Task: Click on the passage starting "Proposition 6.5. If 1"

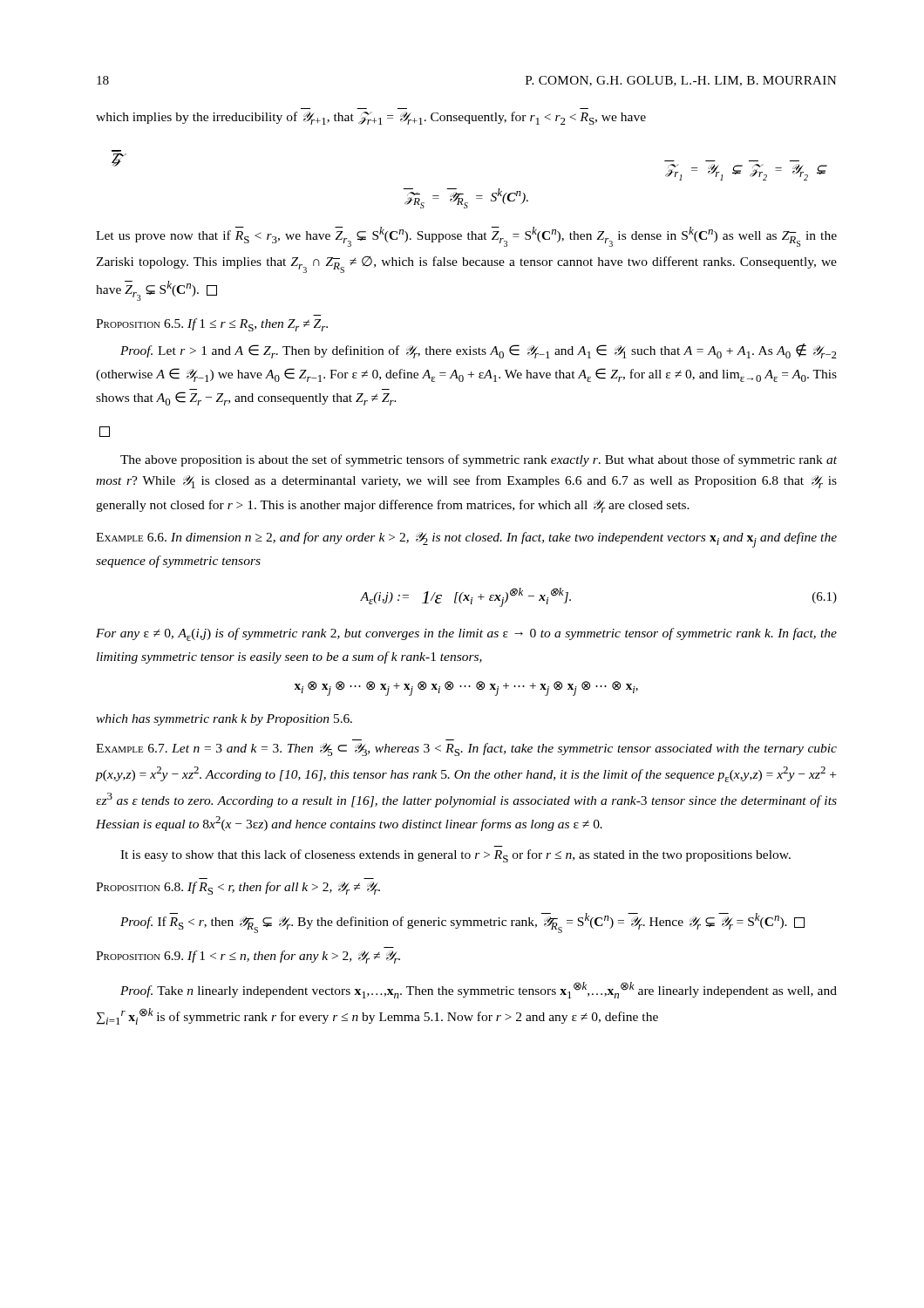Action: pos(212,325)
